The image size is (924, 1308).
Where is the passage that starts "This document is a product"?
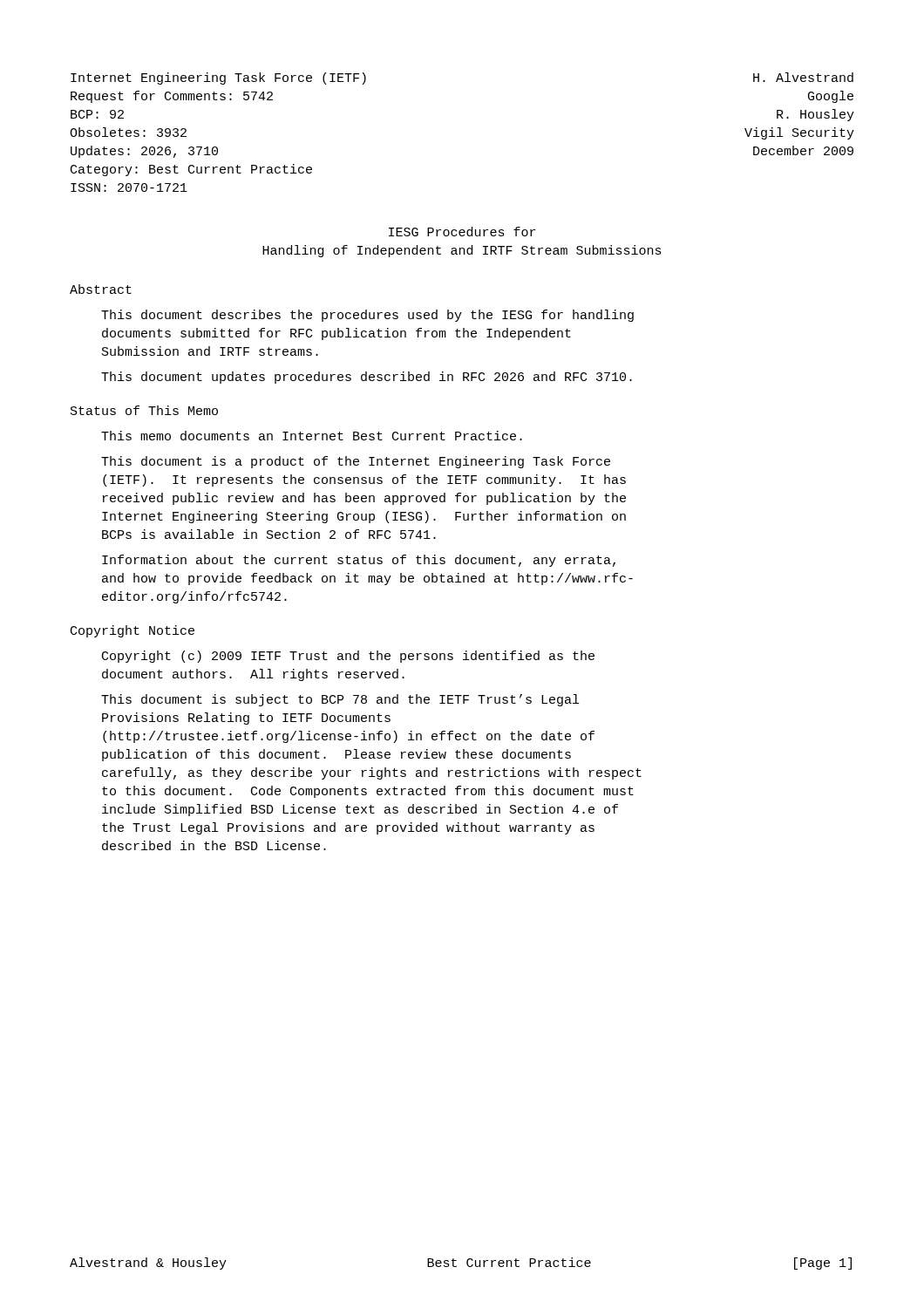click(364, 499)
